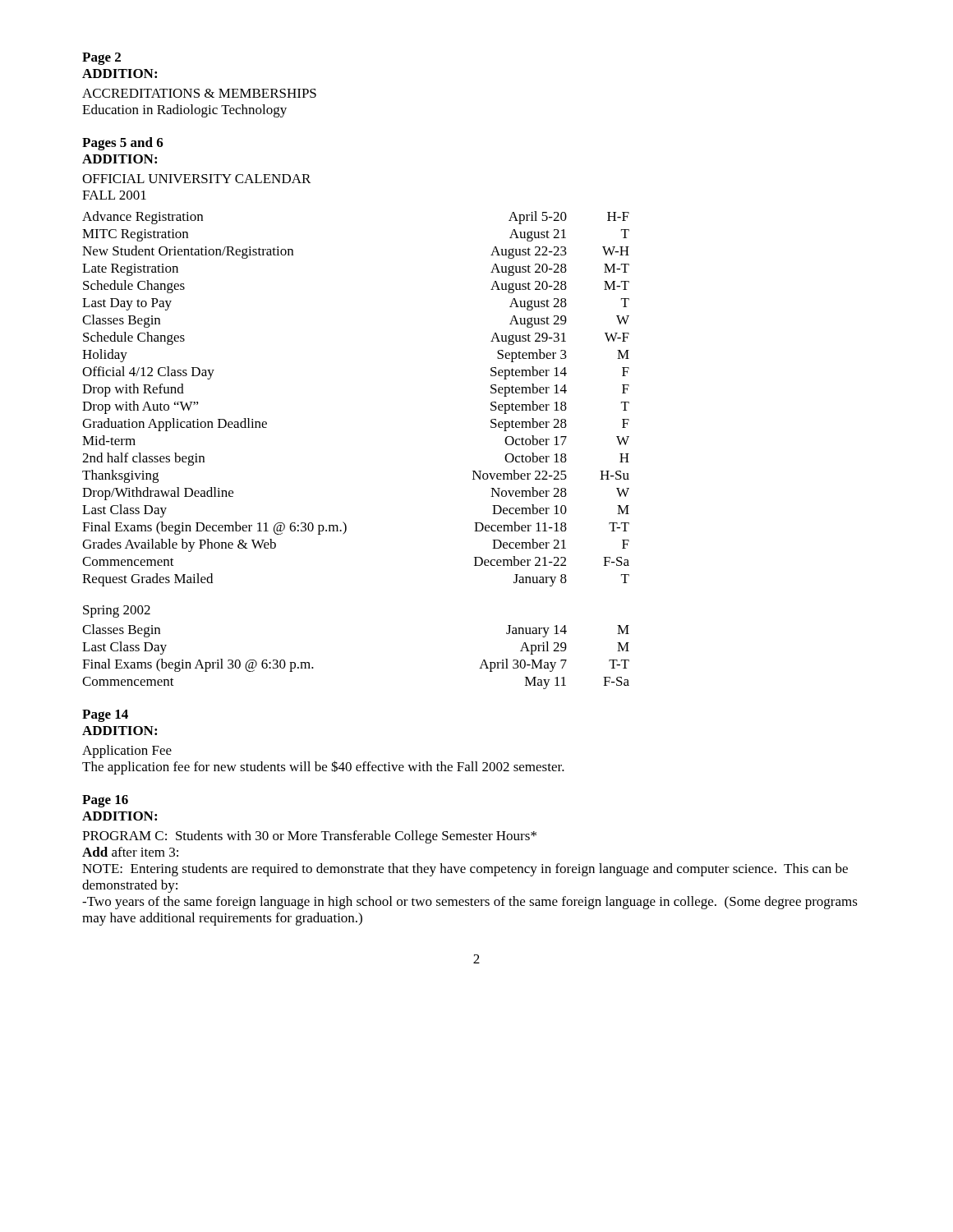Select the table that reads "Classes Begin January 14 M"
The height and width of the screenshot is (1232, 953).
(x=476, y=656)
